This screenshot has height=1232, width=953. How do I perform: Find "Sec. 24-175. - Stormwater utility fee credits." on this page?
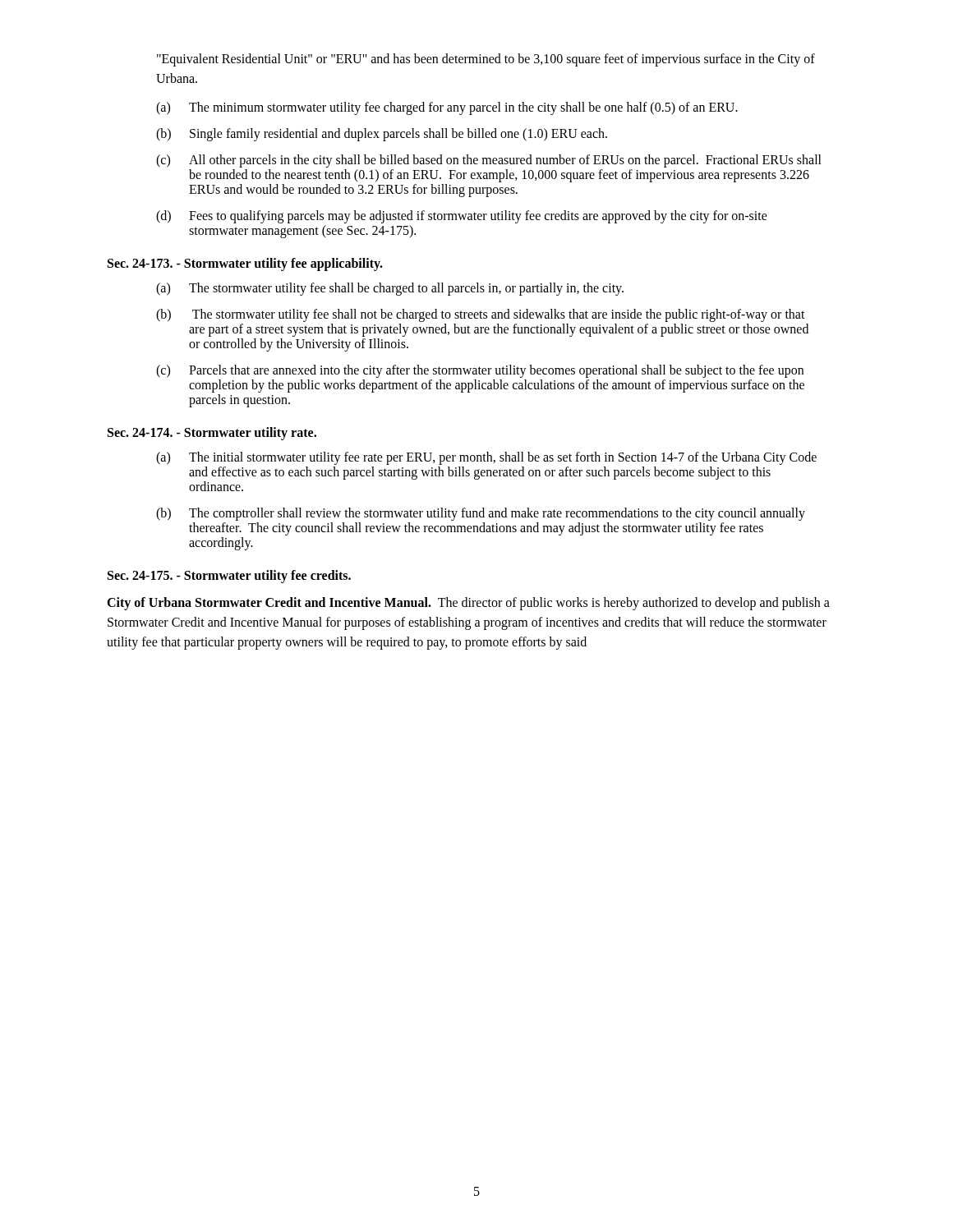click(229, 575)
